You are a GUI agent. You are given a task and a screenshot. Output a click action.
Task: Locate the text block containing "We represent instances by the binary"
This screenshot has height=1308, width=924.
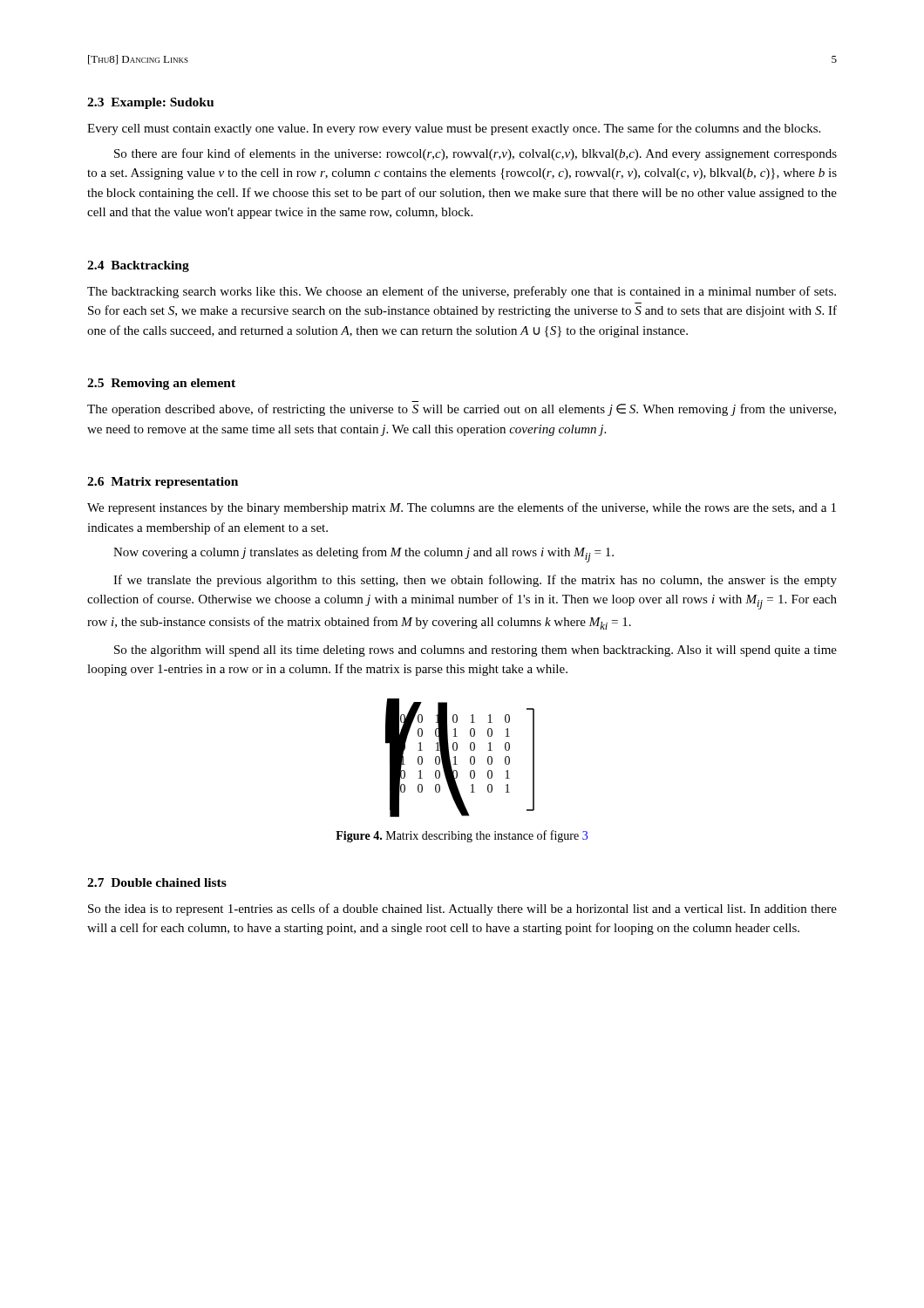pos(462,589)
